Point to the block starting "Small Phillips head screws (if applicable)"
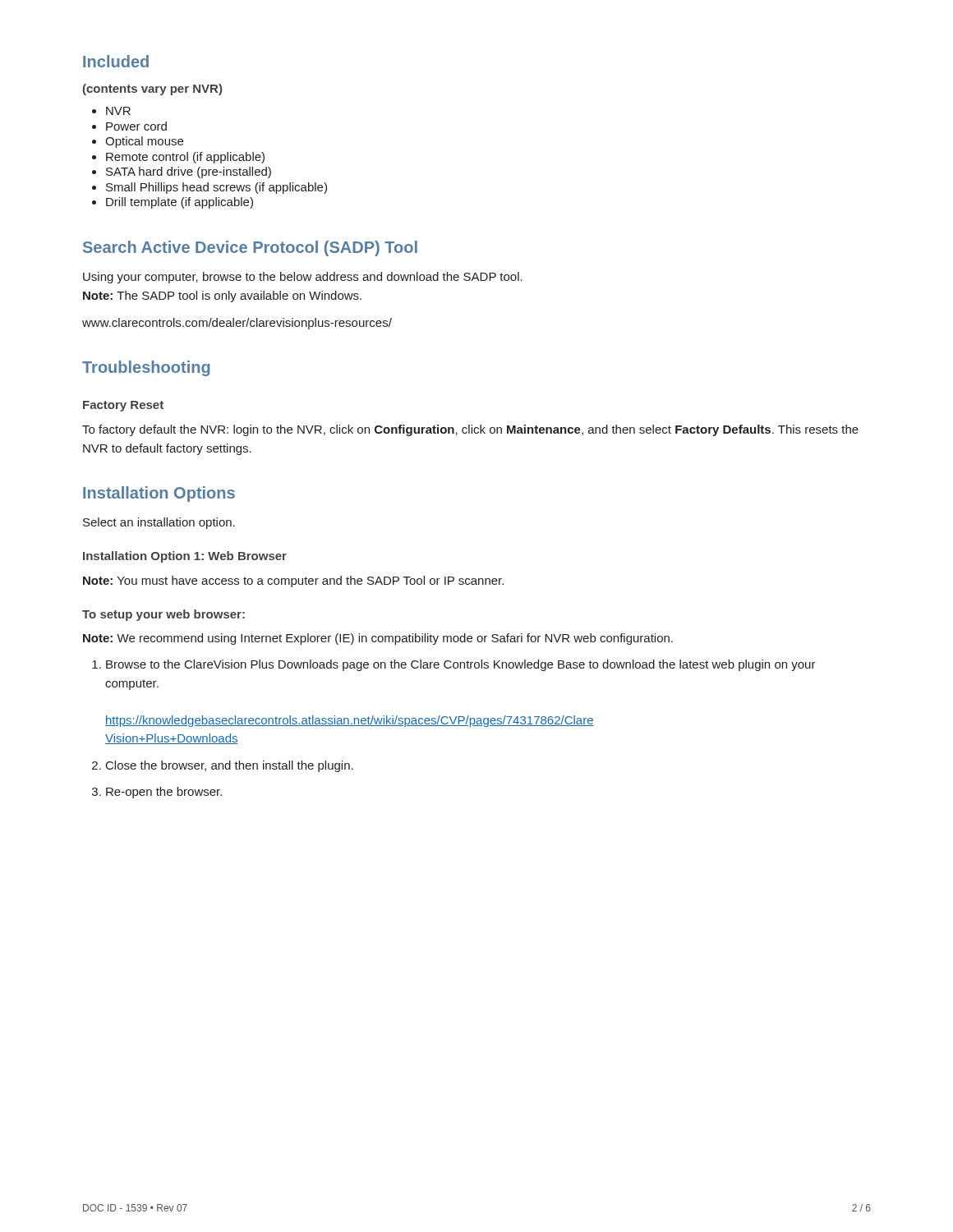Image resolution: width=953 pixels, height=1232 pixels. coord(209,188)
